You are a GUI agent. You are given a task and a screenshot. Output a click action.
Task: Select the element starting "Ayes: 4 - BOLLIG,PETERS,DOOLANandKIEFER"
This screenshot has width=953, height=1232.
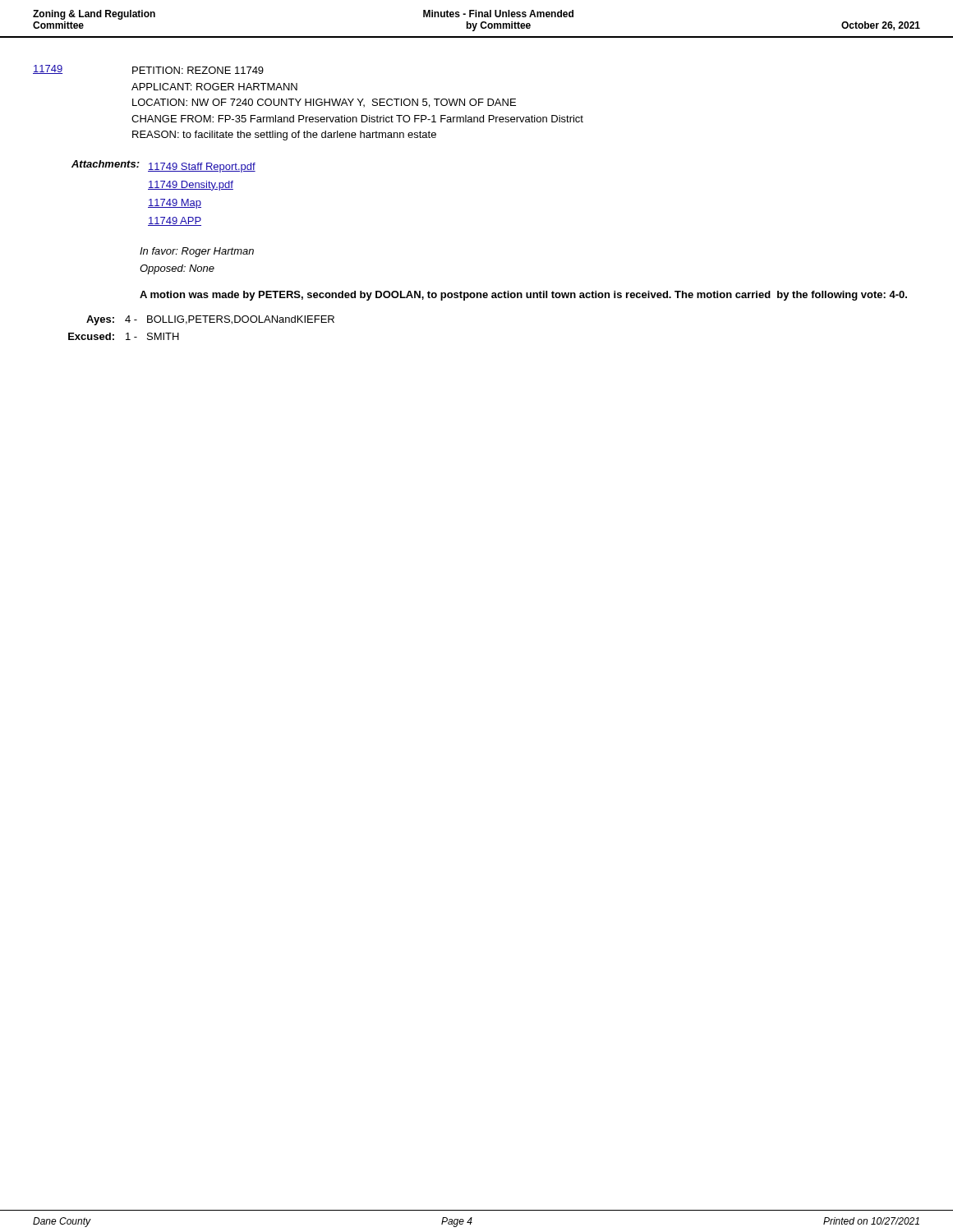tap(184, 319)
